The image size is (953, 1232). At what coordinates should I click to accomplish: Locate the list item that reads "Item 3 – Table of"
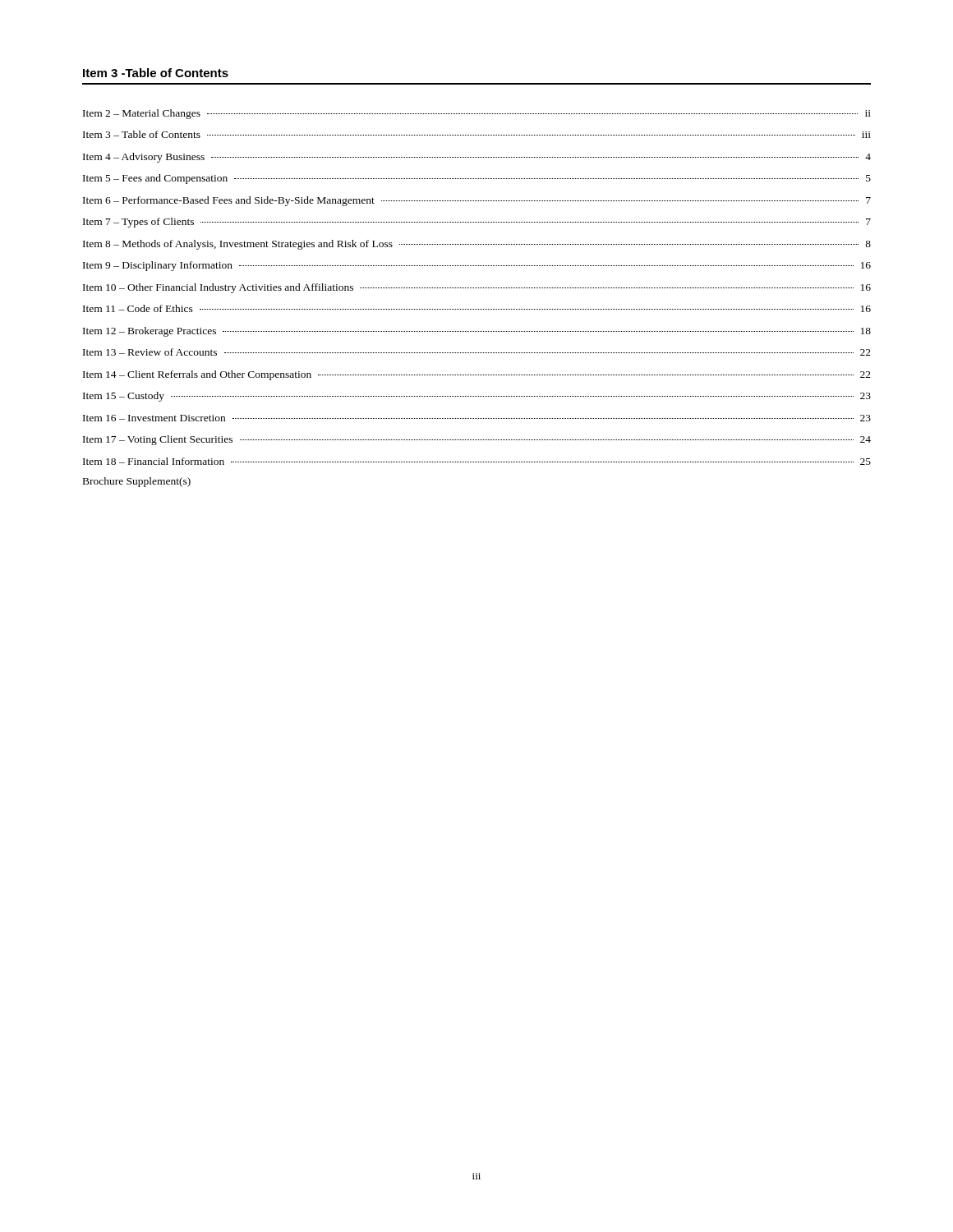click(x=476, y=134)
